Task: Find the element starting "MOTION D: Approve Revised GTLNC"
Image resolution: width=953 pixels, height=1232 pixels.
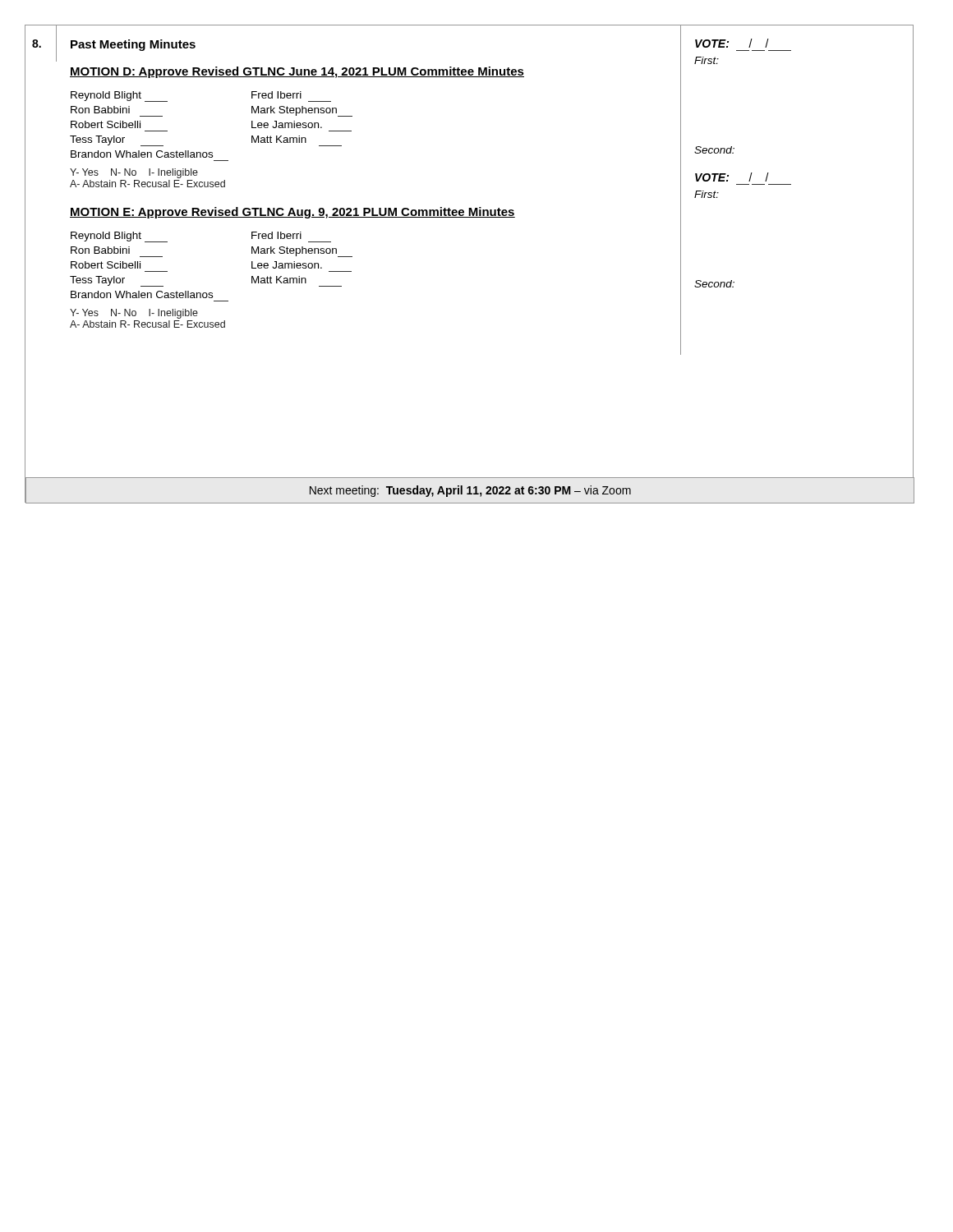Action: 297,71
